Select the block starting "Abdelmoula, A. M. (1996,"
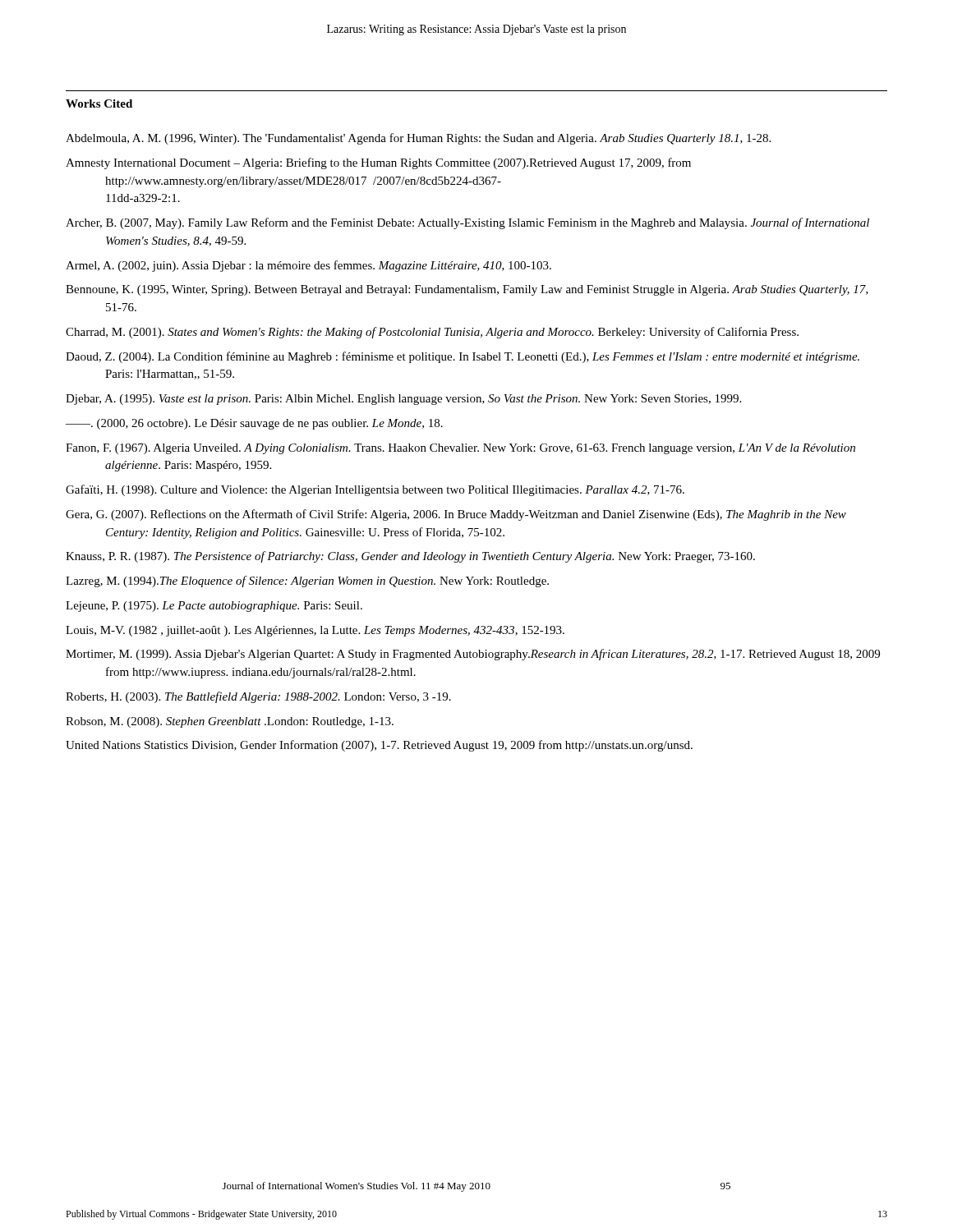The image size is (953, 1232). [419, 138]
